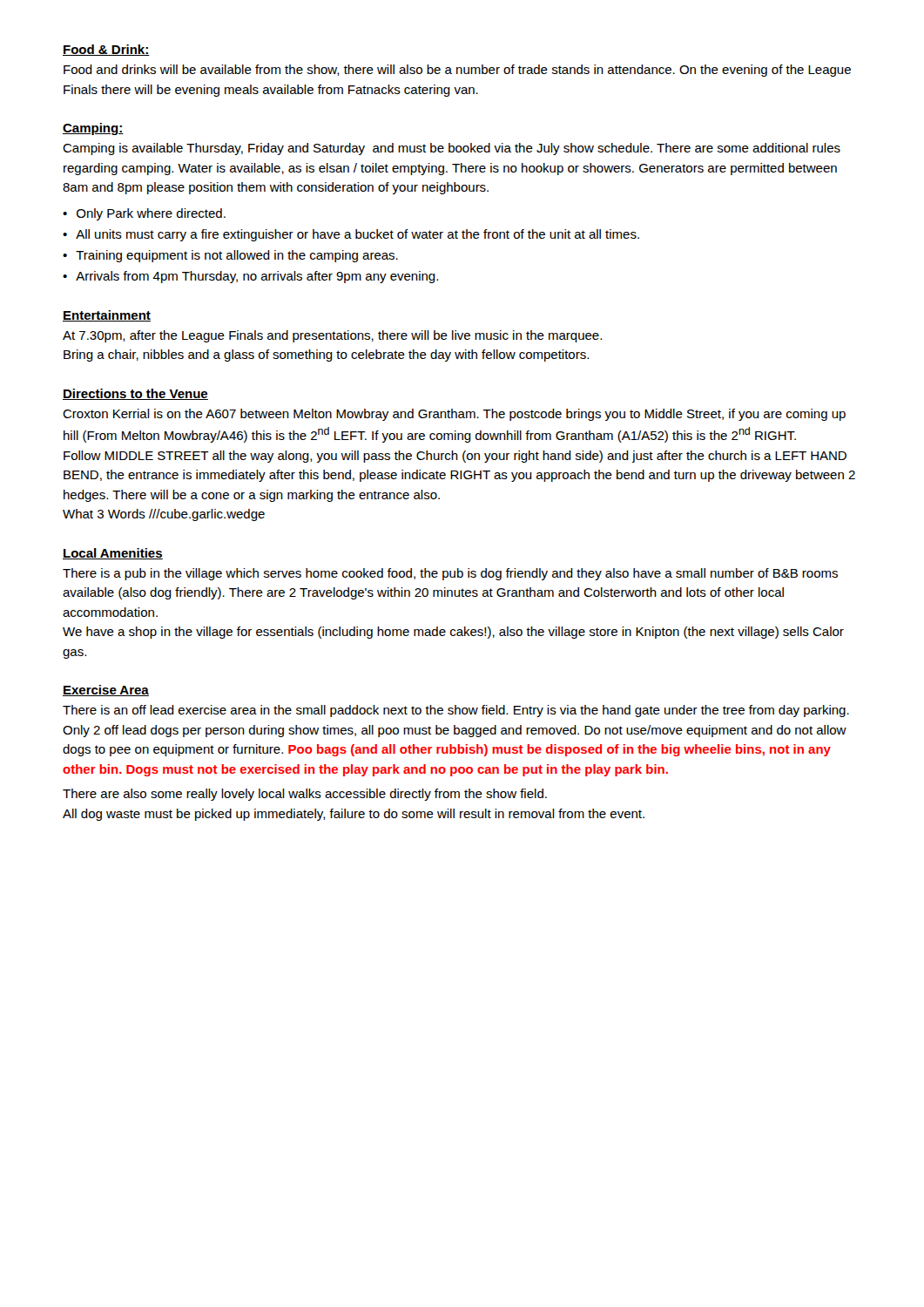
Task: Where does it say "Exercise Area"?
Action: coord(106,690)
